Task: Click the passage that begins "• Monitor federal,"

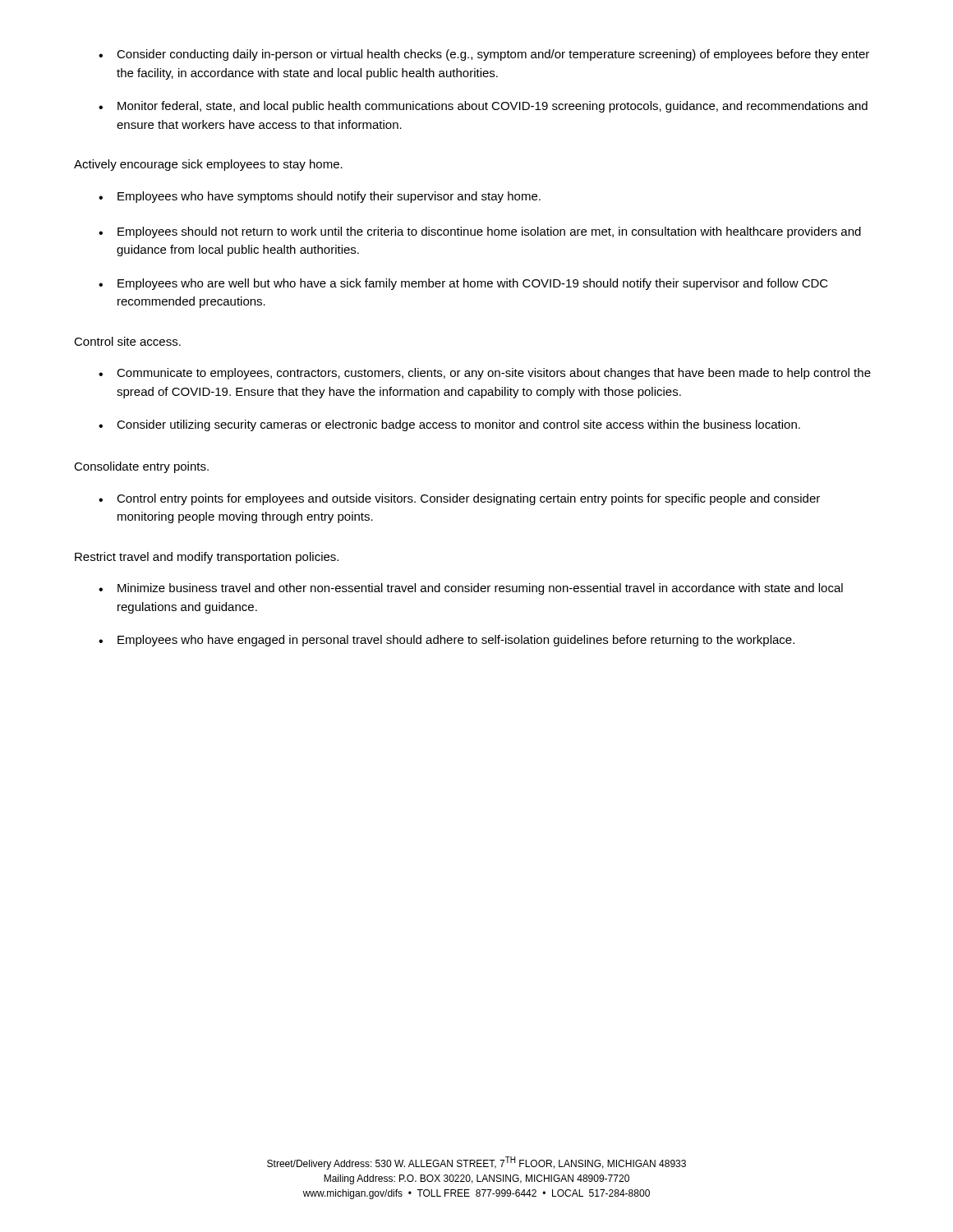Action: pyautogui.click(x=485, y=115)
